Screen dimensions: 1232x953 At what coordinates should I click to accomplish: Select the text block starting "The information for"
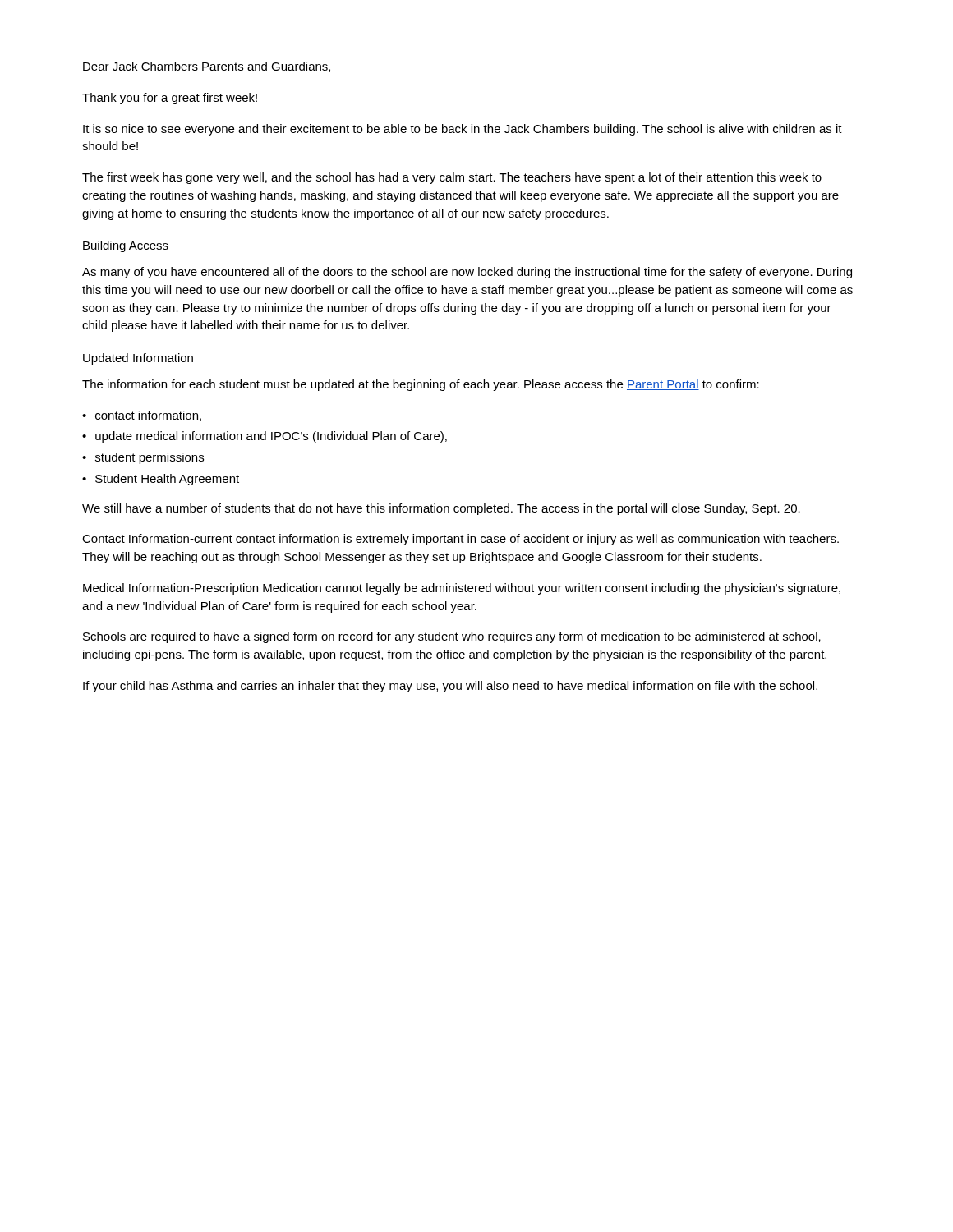pyautogui.click(x=421, y=384)
